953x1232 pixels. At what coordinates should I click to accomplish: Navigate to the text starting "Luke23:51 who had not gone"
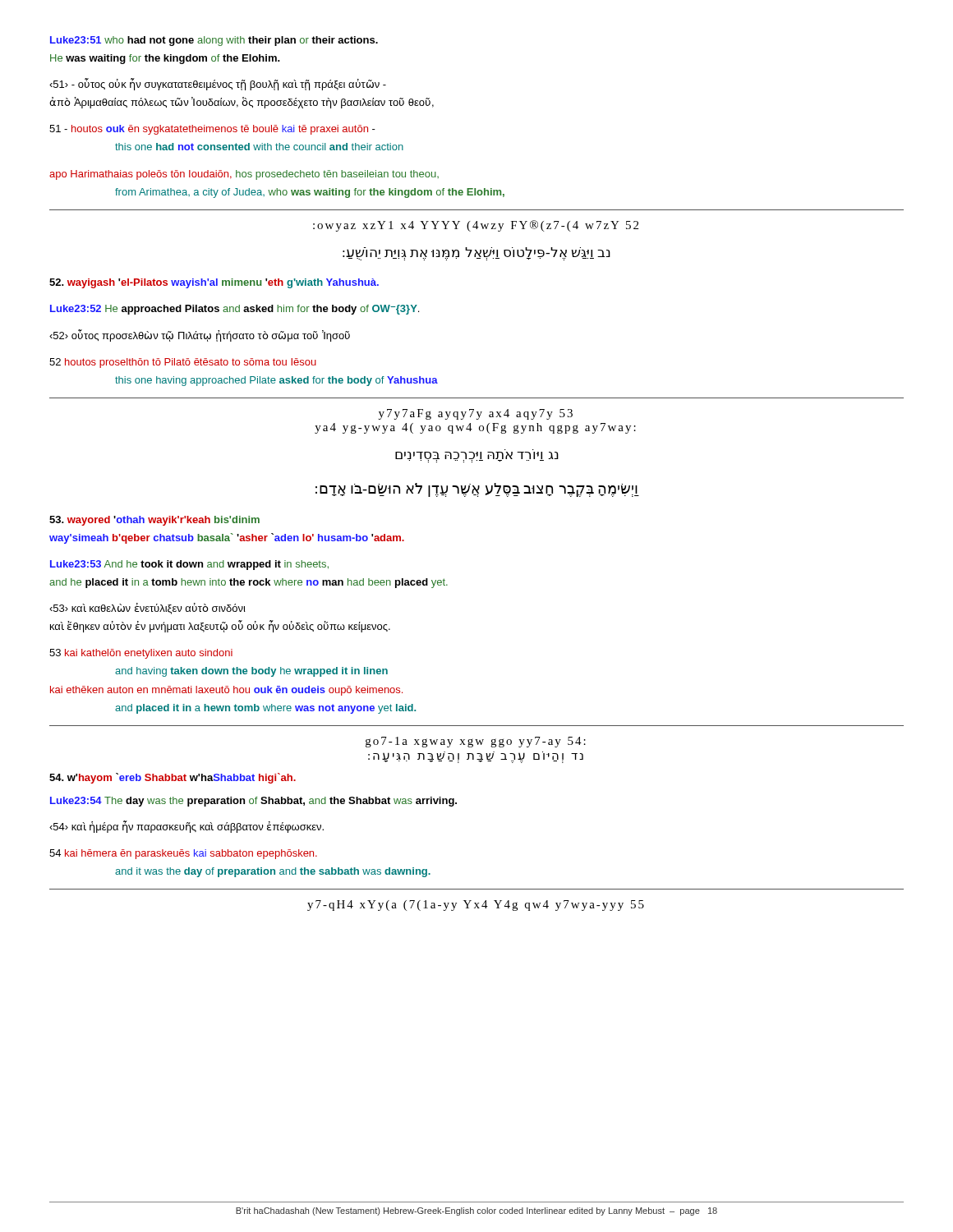pyautogui.click(x=214, y=49)
